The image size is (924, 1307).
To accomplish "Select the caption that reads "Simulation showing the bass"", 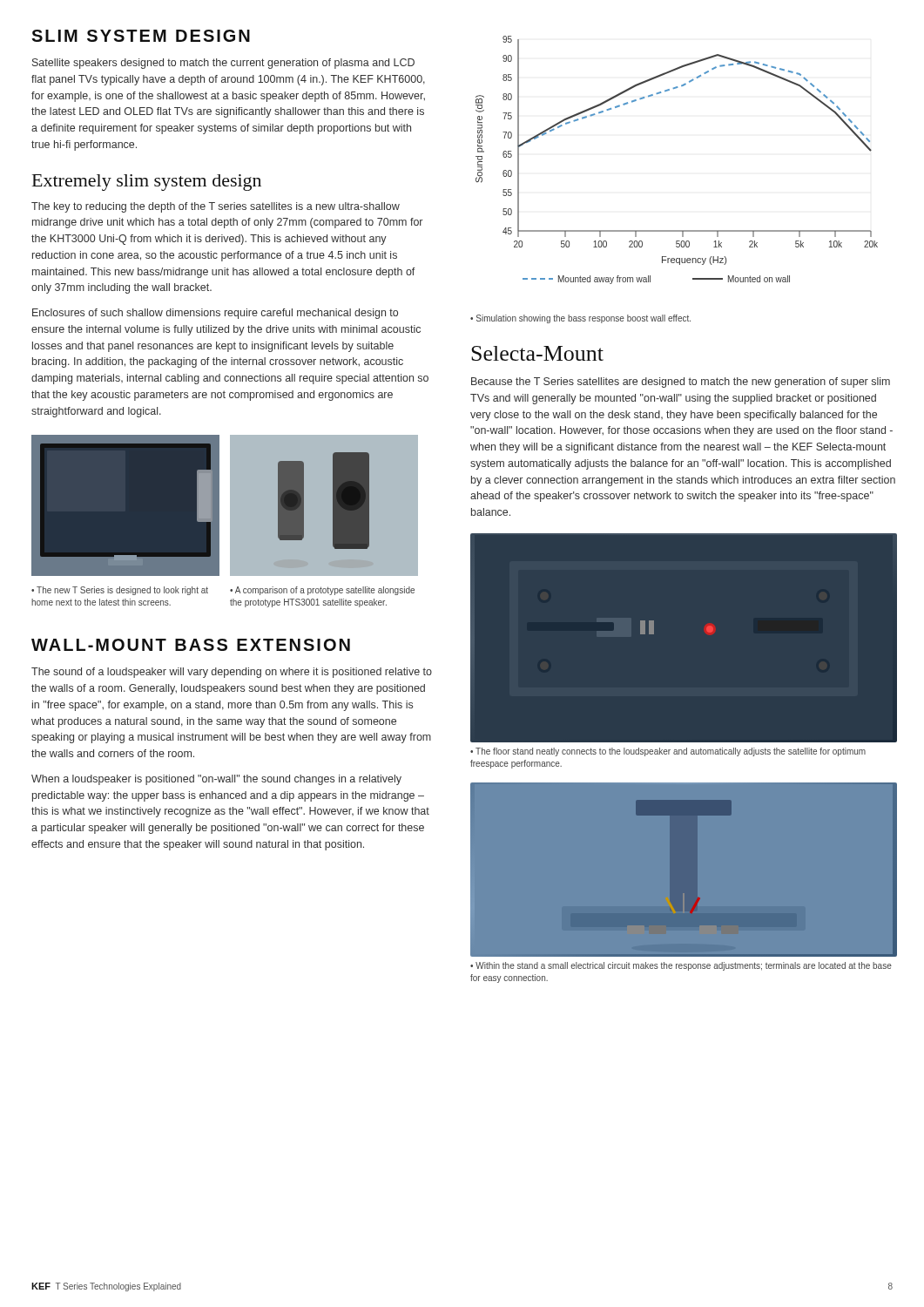I will 684,319.
